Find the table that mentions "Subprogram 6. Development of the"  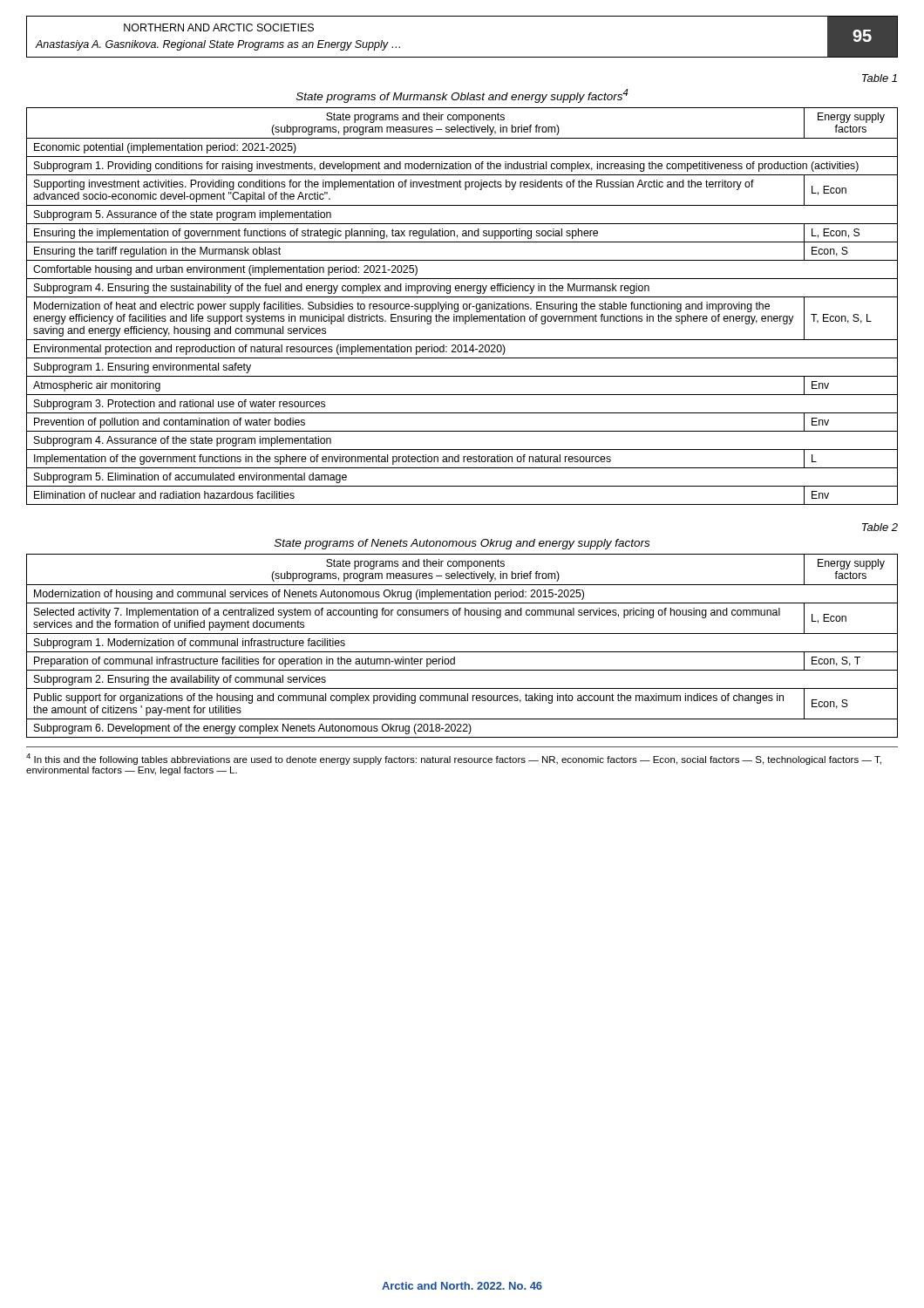[x=462, y=646]
